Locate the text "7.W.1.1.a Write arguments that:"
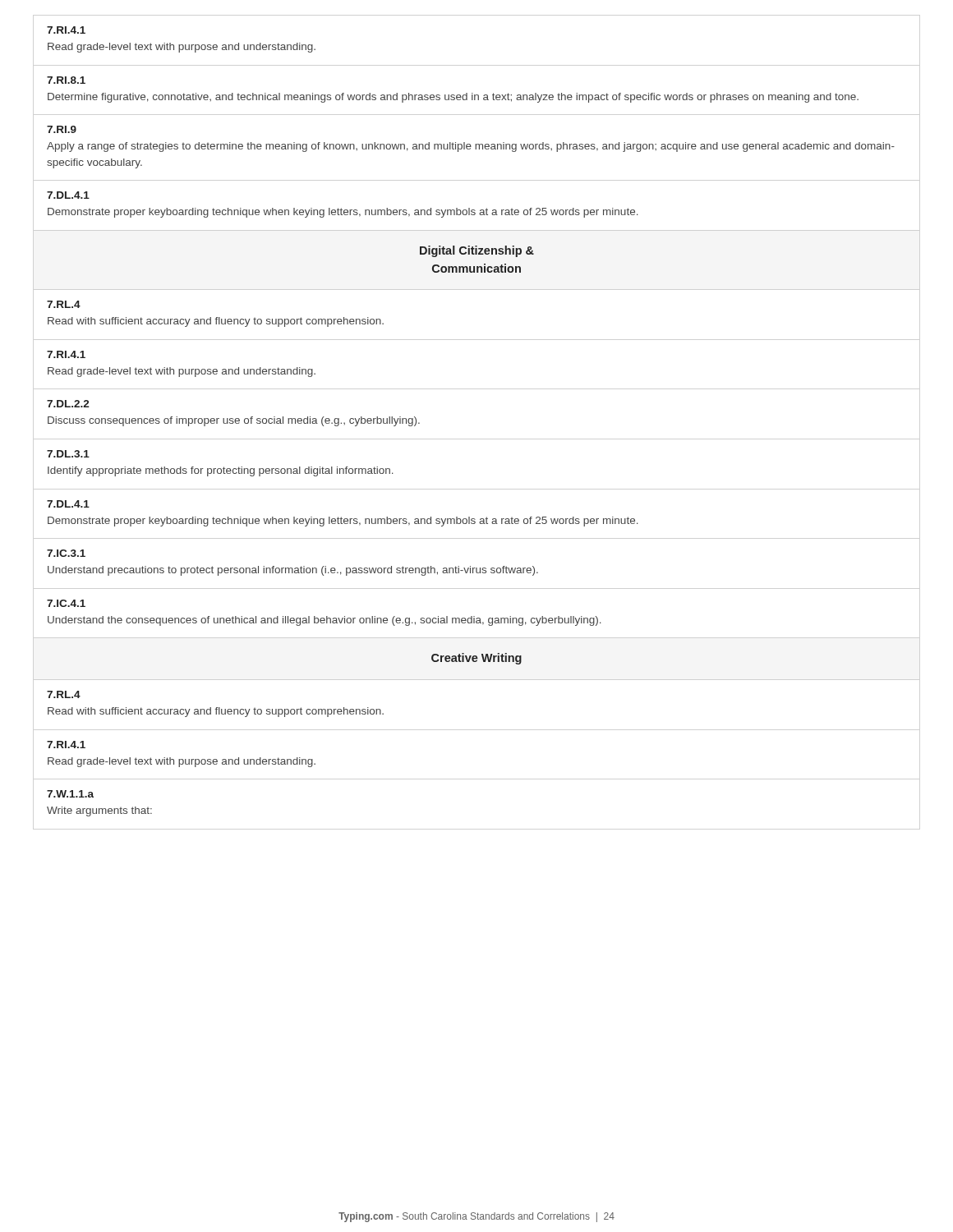The height and width of the screenshot is (1232, 953). 70,794
